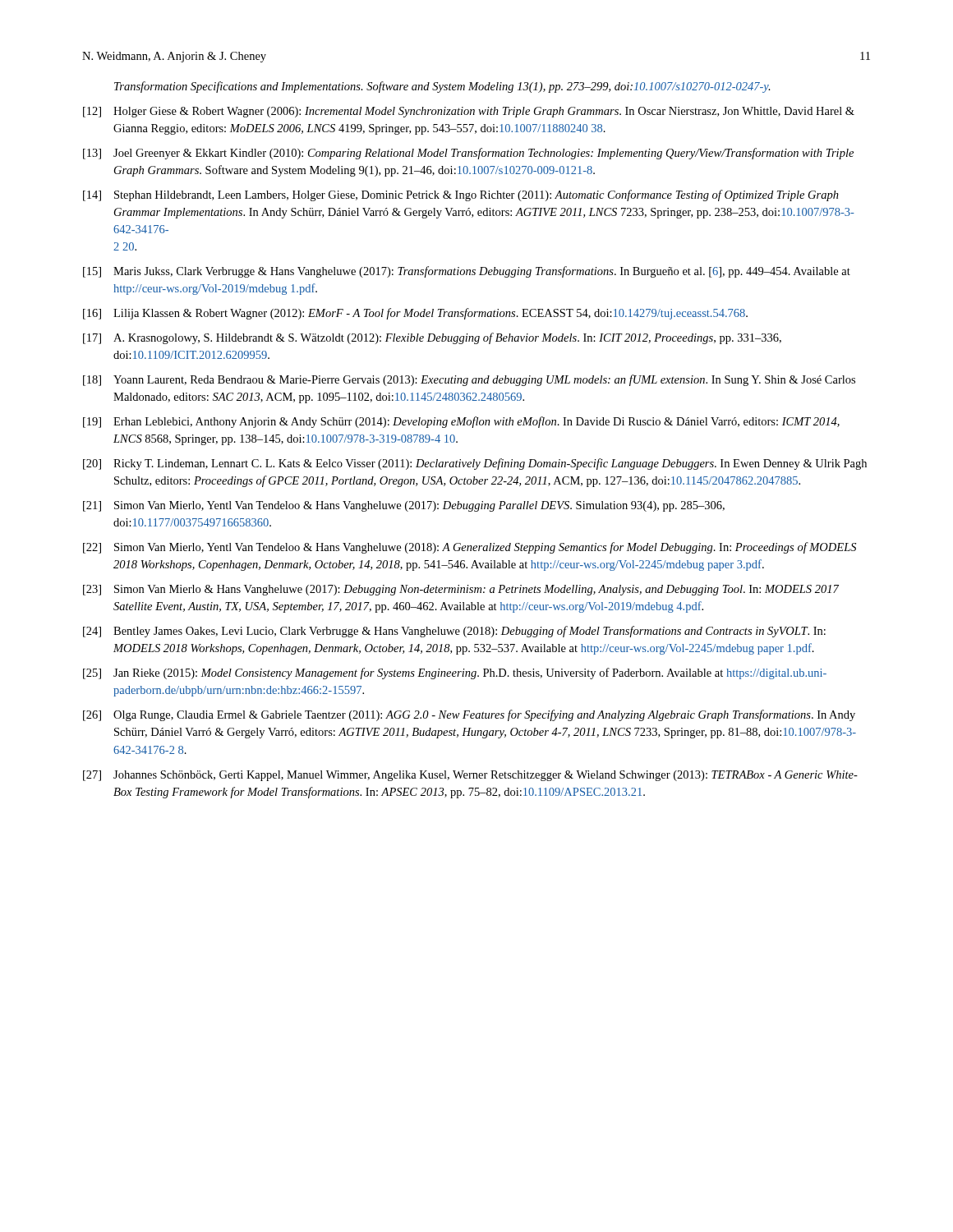The image size is (953, 1232).
Task: Click on the passage starting "[14] Stephan Hildebrandt, Leen Lambers, Holger Giese,"
Action: [476, 221]
